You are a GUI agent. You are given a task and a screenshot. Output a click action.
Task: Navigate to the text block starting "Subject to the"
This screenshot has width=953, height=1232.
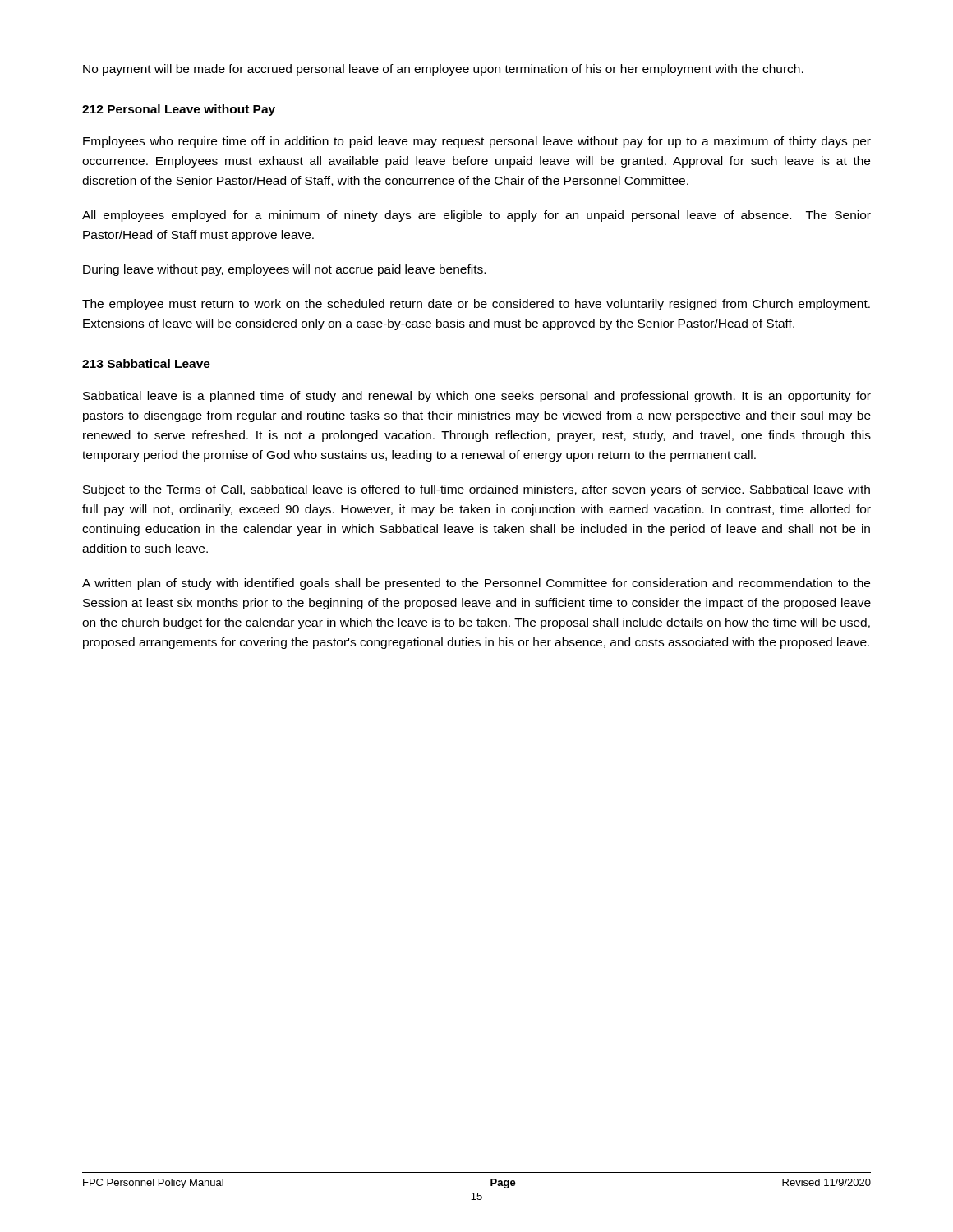(476, 519)
